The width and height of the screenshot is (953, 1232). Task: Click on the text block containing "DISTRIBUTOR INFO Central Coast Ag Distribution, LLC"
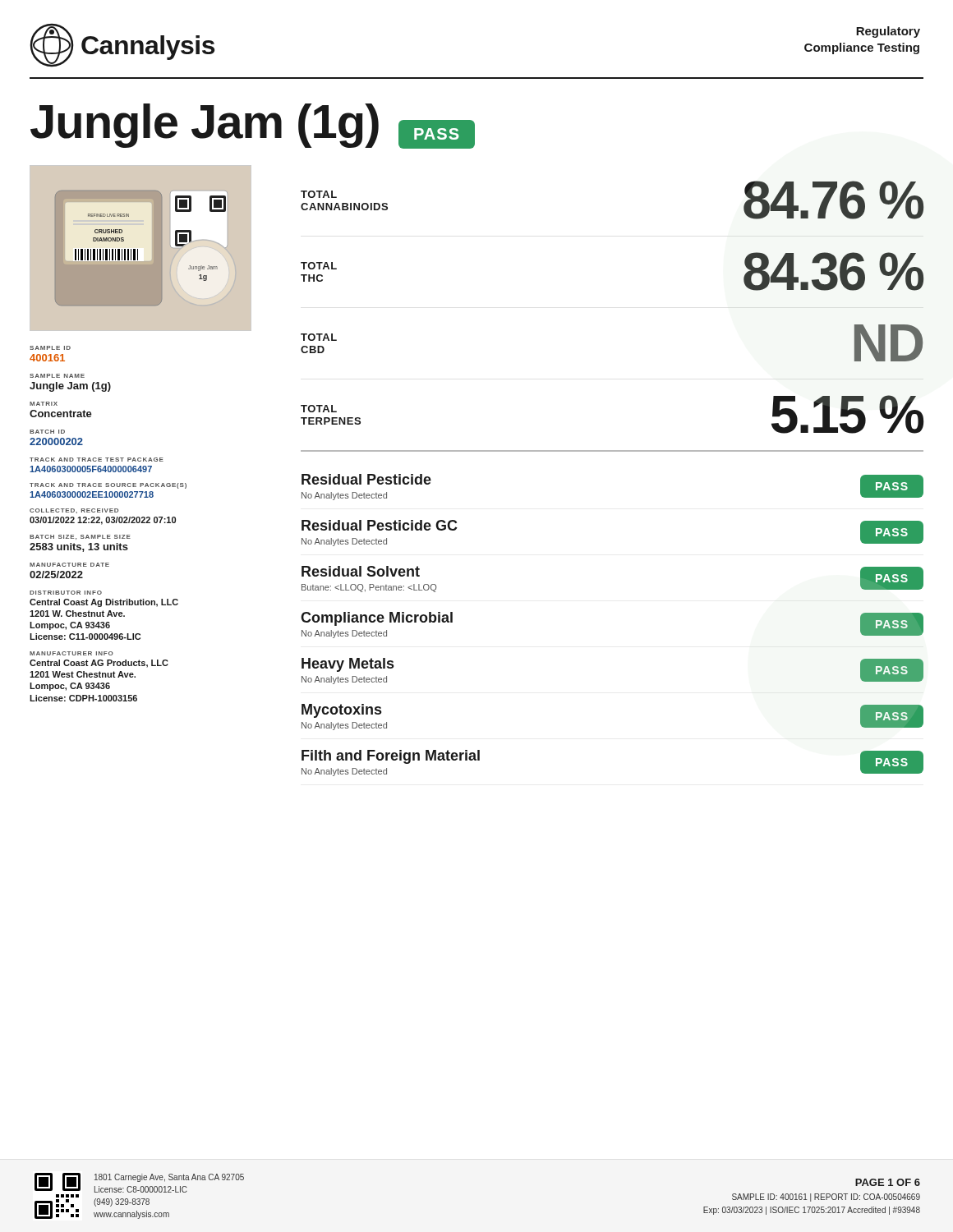coord(153,616)
